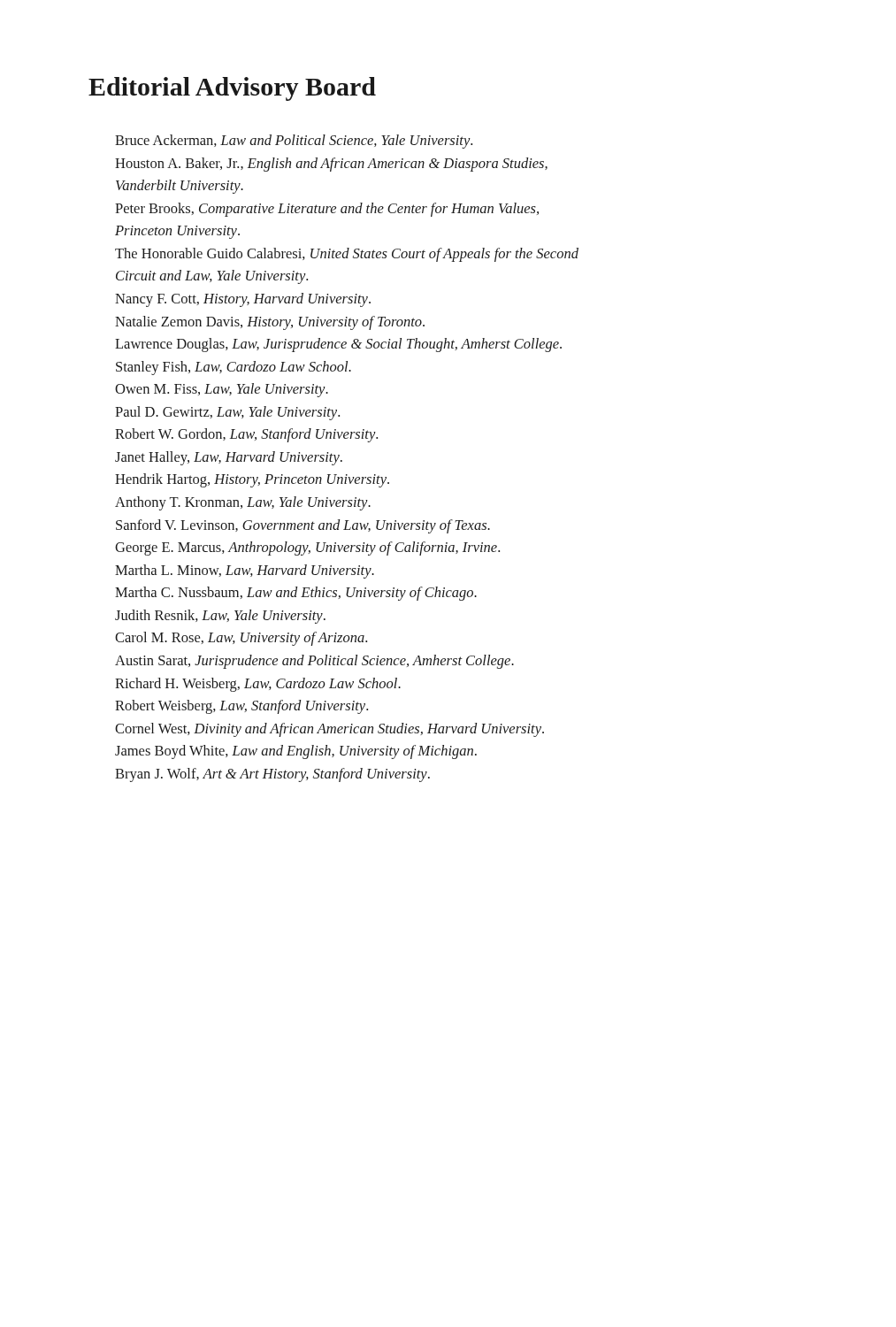Viewport: 896px width, 1327px height.
Task: Find the block on this page that starts "The Honorable Guido Calabresi, United"
Action: pos(347,265)
